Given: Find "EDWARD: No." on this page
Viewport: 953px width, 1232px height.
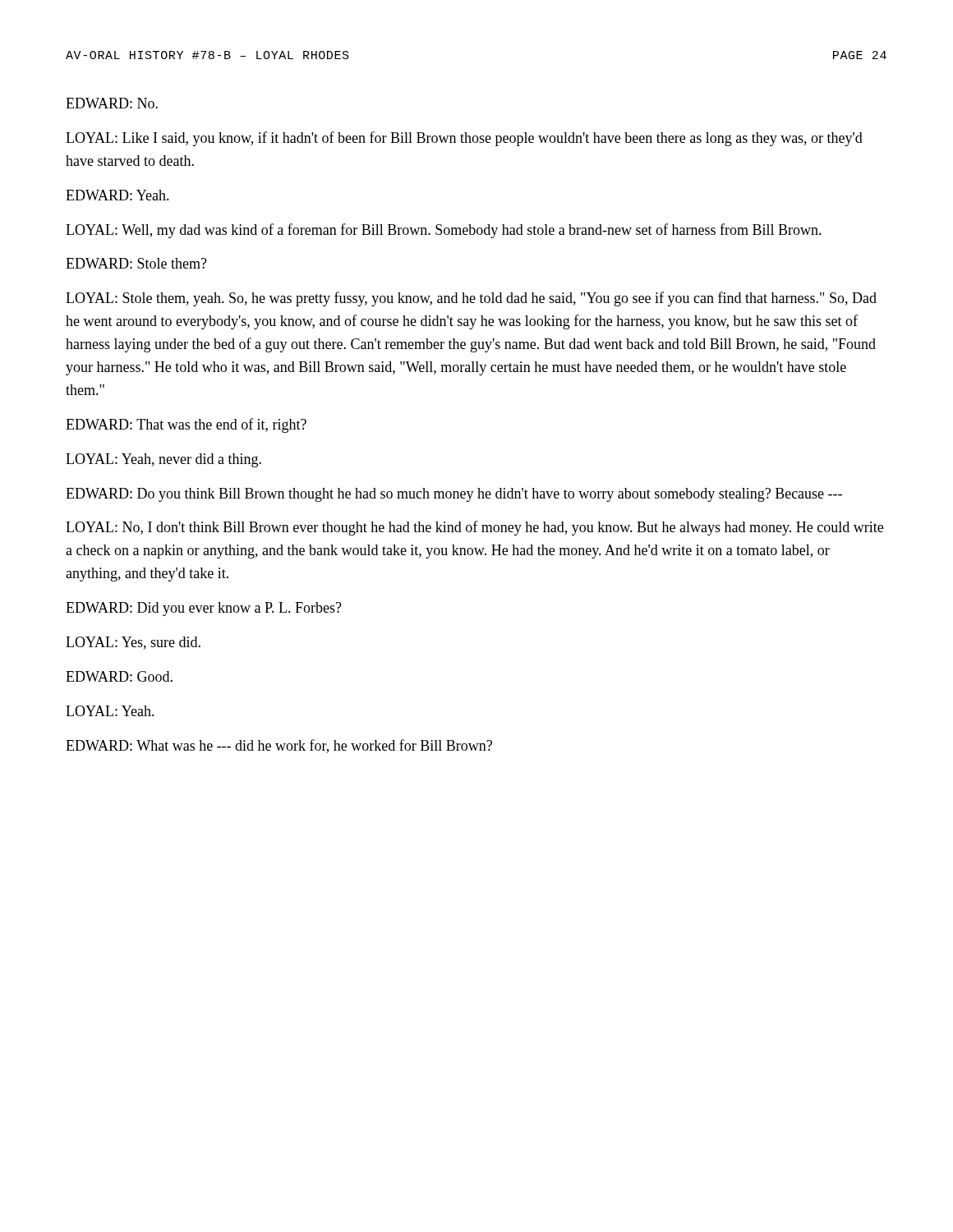Looking at the screenshot, I should [x=112, y=103].
